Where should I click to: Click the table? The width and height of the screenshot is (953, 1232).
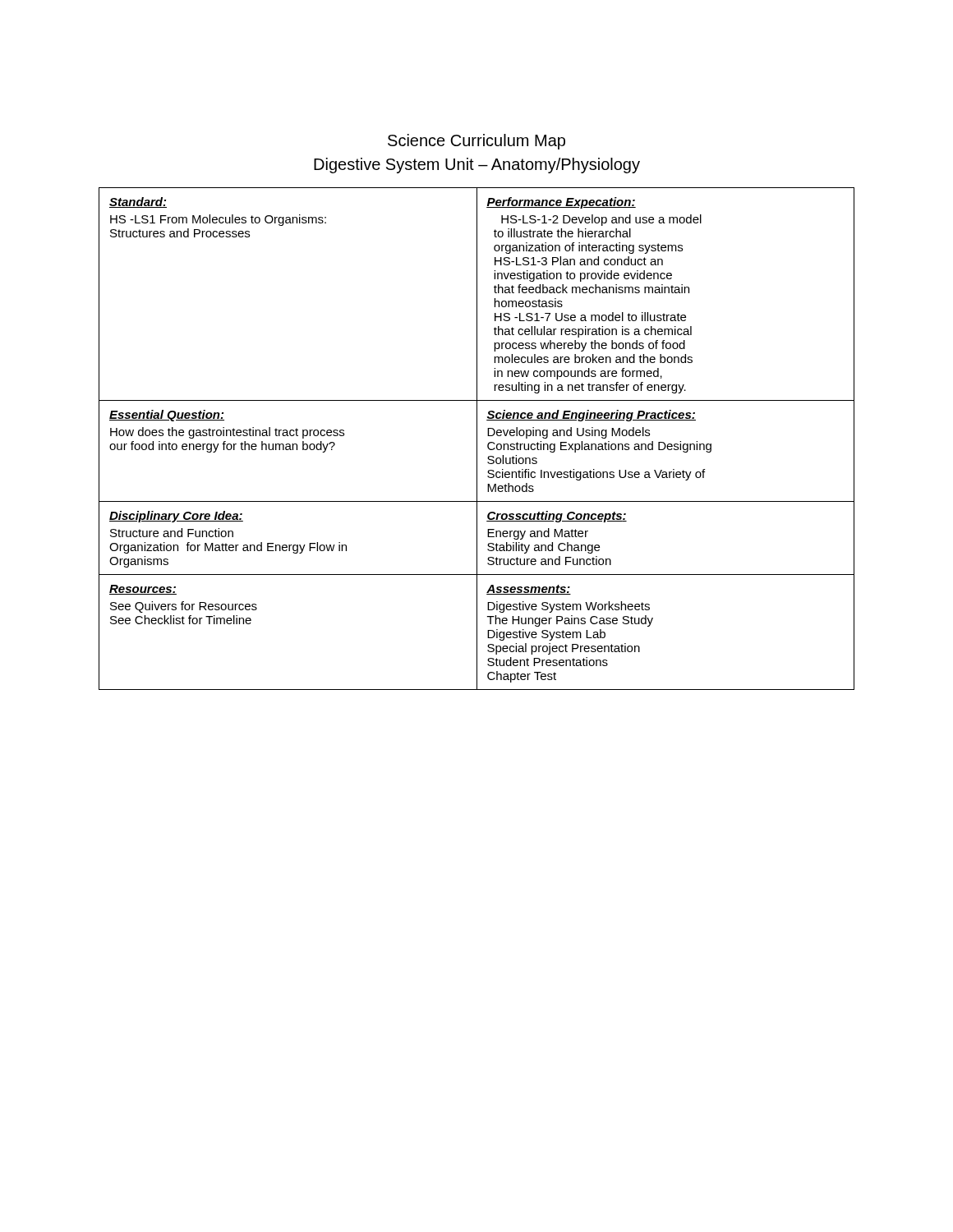point(476,439)
